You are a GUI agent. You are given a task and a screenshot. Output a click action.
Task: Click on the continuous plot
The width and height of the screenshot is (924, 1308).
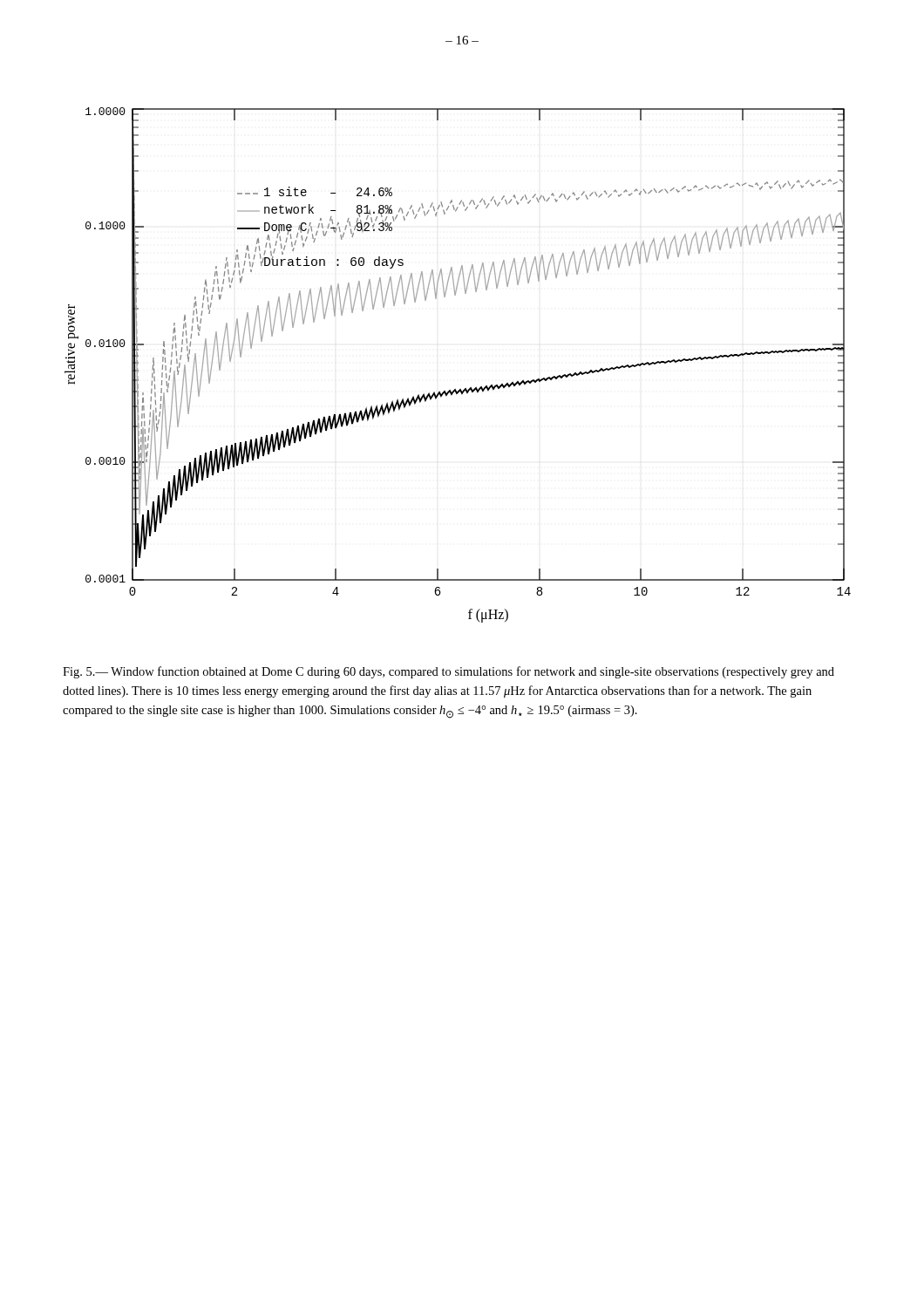462,372
